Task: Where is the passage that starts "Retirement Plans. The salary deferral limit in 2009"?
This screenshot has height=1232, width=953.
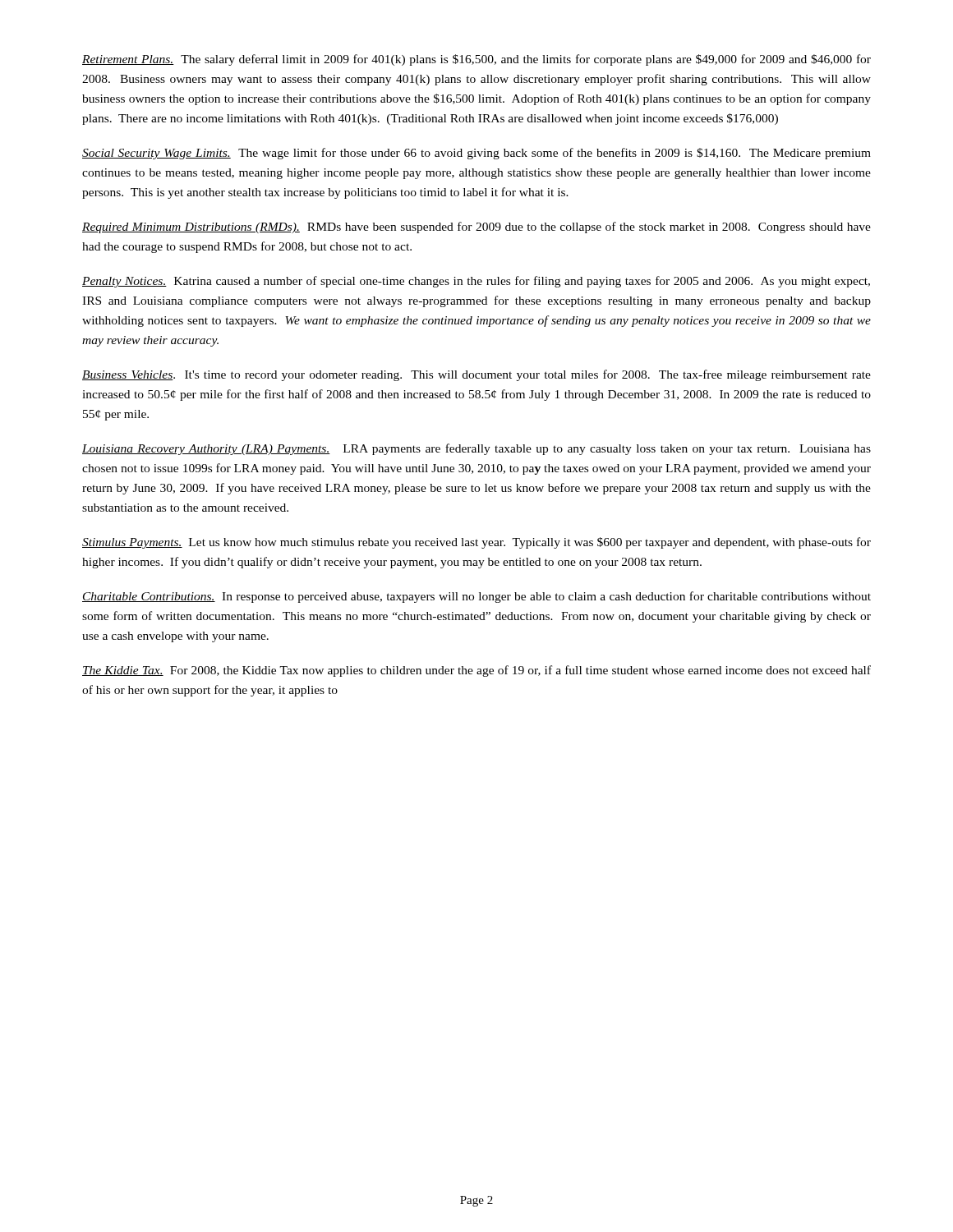Action: [x=476, y=88]
